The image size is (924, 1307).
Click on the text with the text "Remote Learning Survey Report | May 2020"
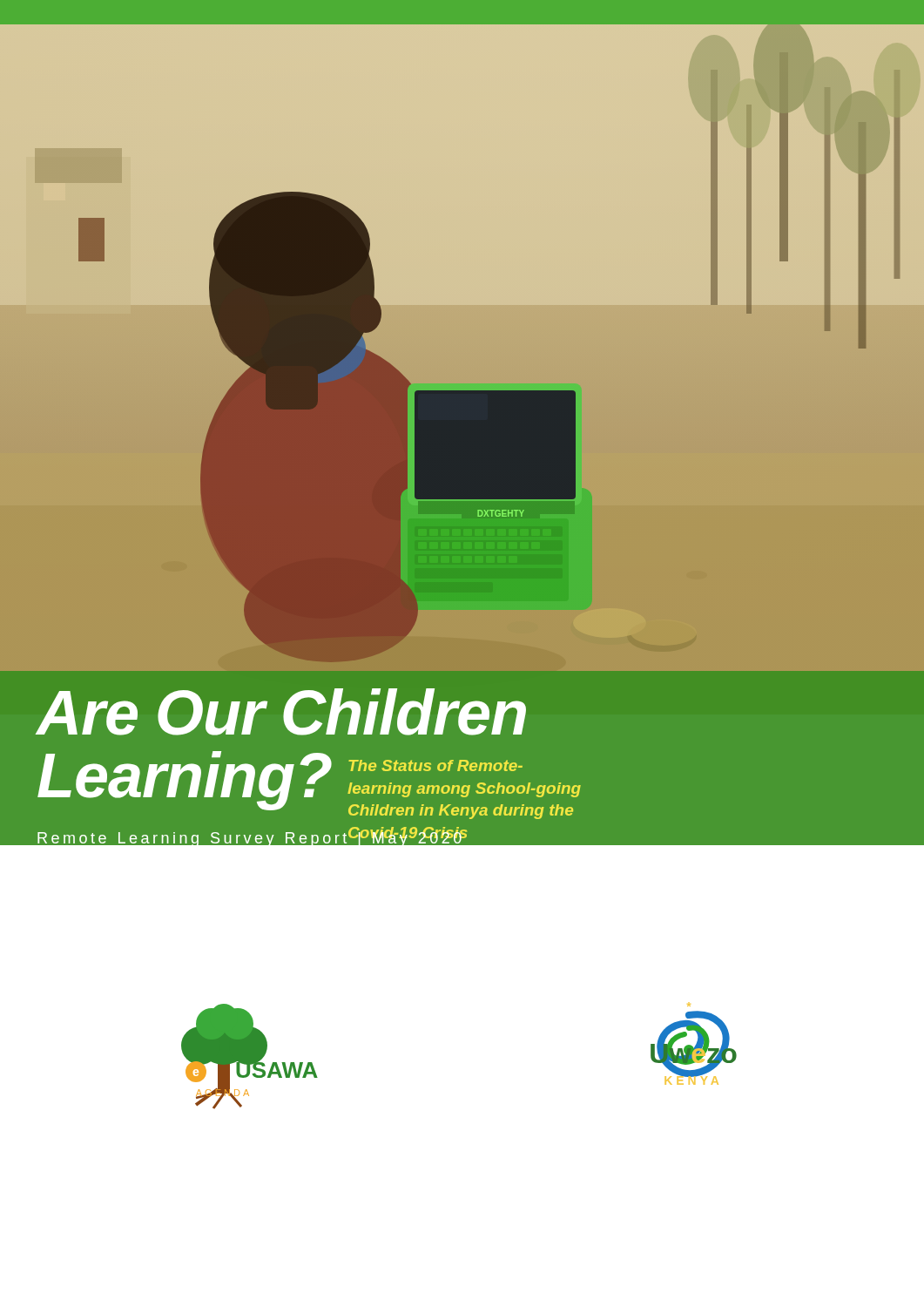click(251, 838)
